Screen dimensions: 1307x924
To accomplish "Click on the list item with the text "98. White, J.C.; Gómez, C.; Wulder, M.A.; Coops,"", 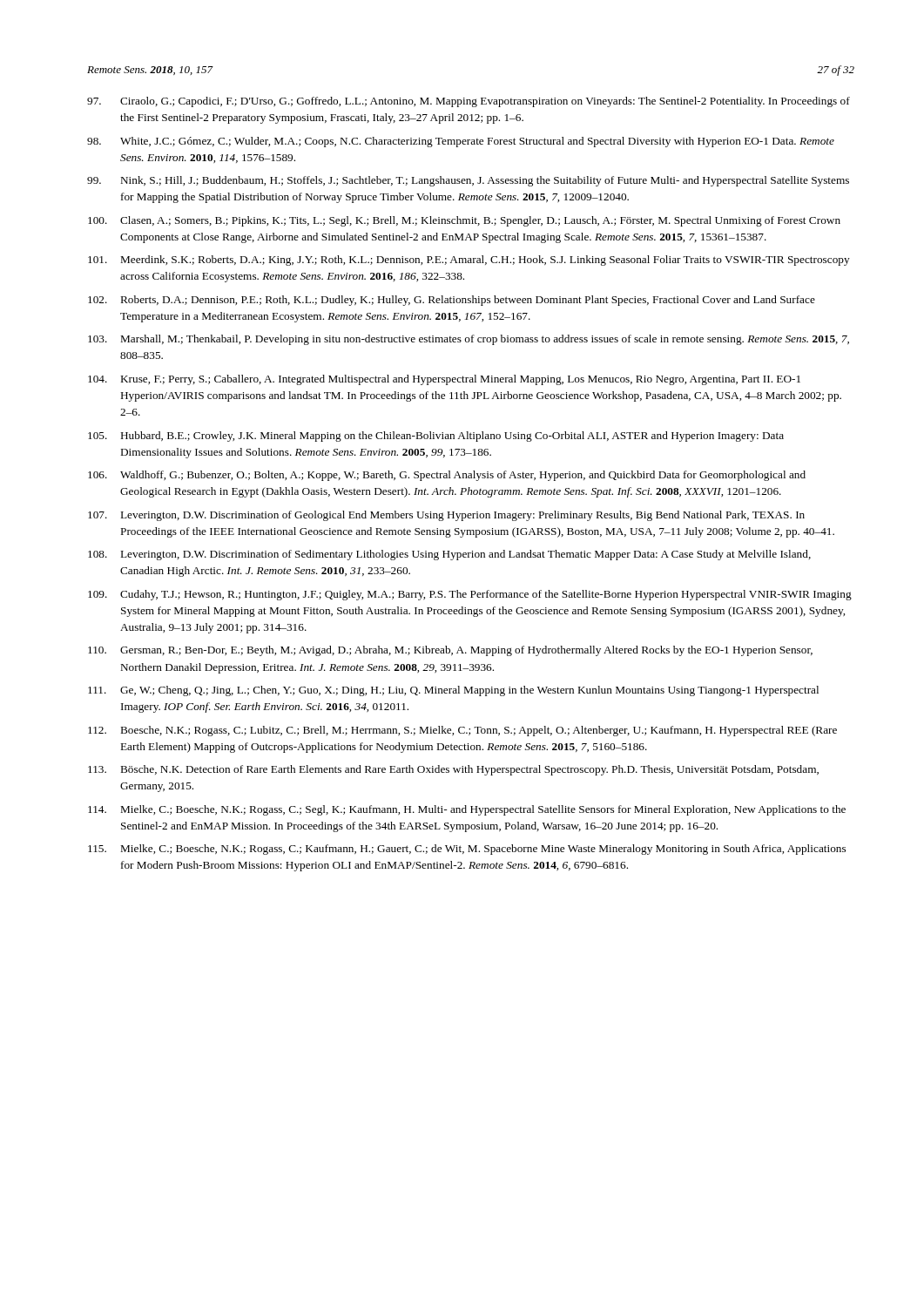I will [x=471, y=149].
